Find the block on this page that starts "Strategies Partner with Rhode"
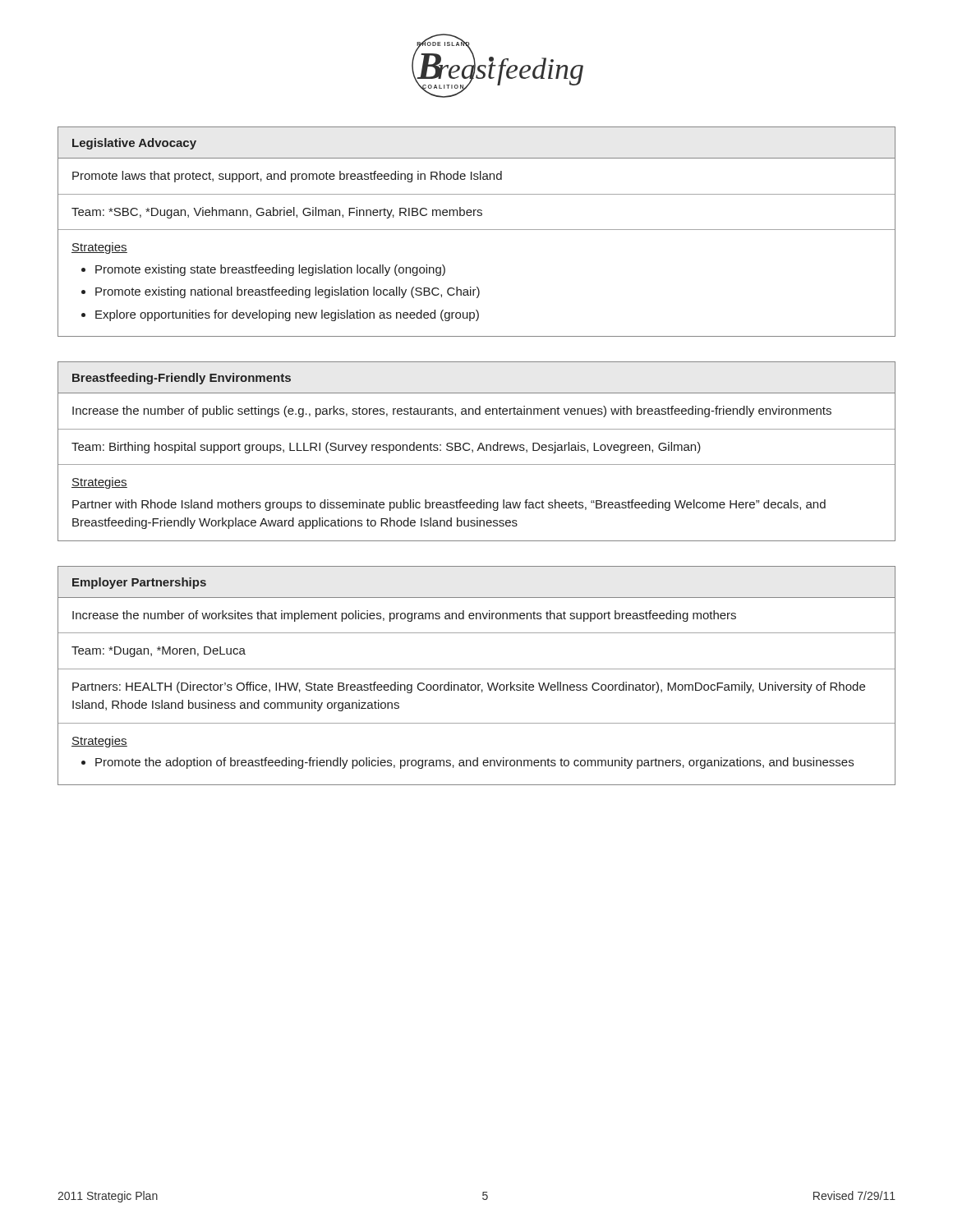This screenshot has height=1232, width=953. (x=476, y=501)
